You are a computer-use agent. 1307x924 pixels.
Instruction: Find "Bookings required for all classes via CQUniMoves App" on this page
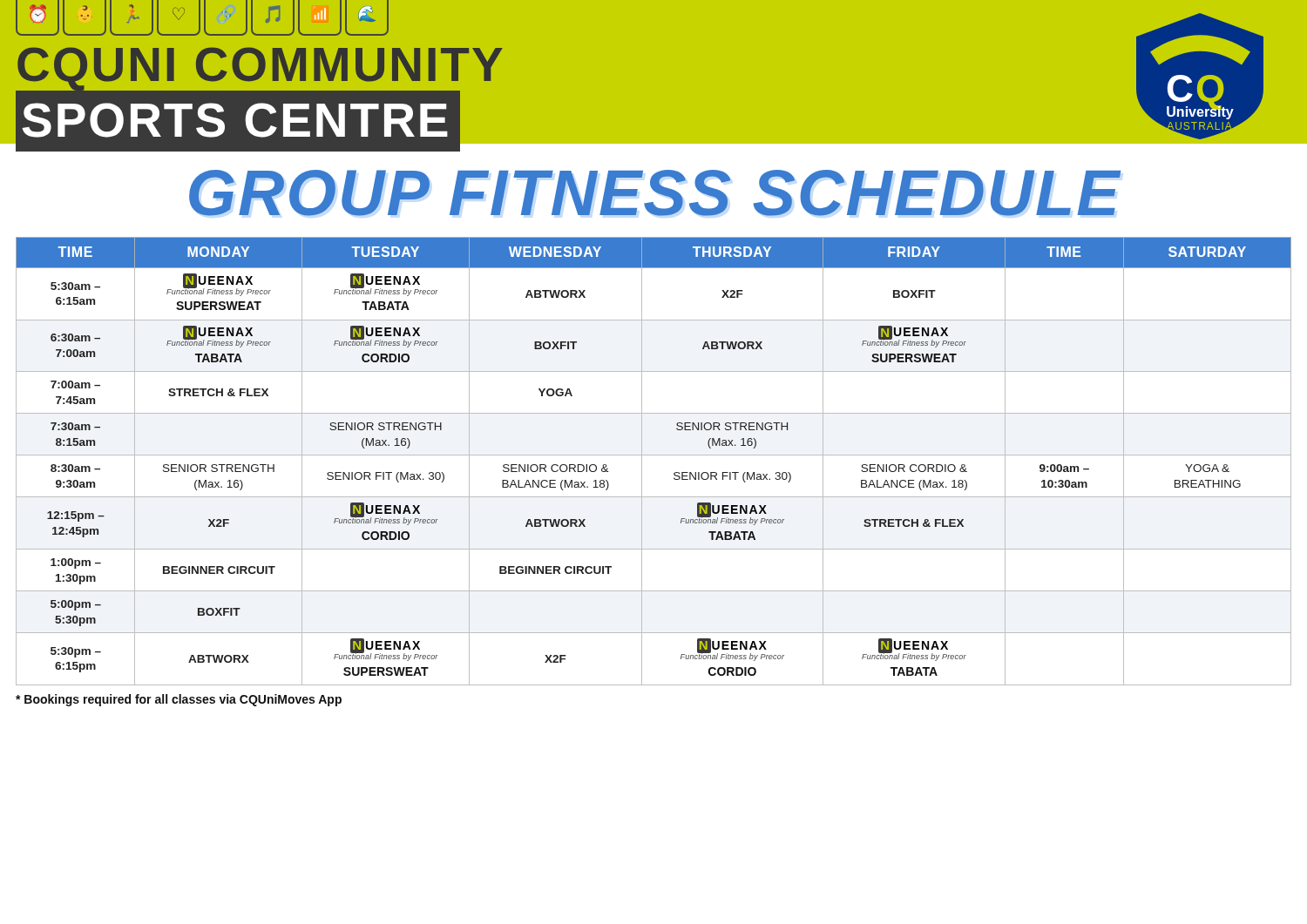(179, 699)
